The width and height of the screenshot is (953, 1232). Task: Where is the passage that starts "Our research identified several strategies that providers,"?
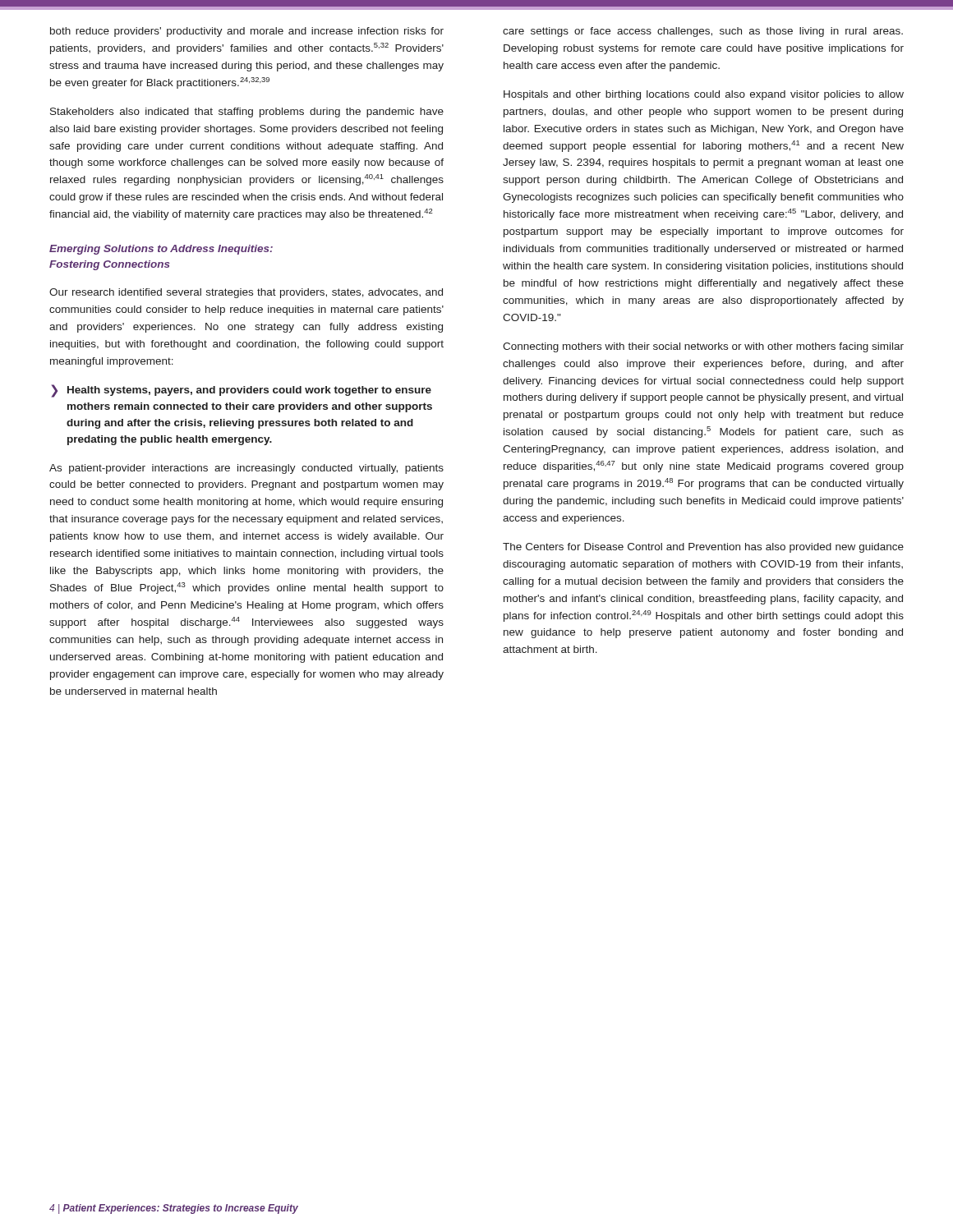tap(246, 327)
